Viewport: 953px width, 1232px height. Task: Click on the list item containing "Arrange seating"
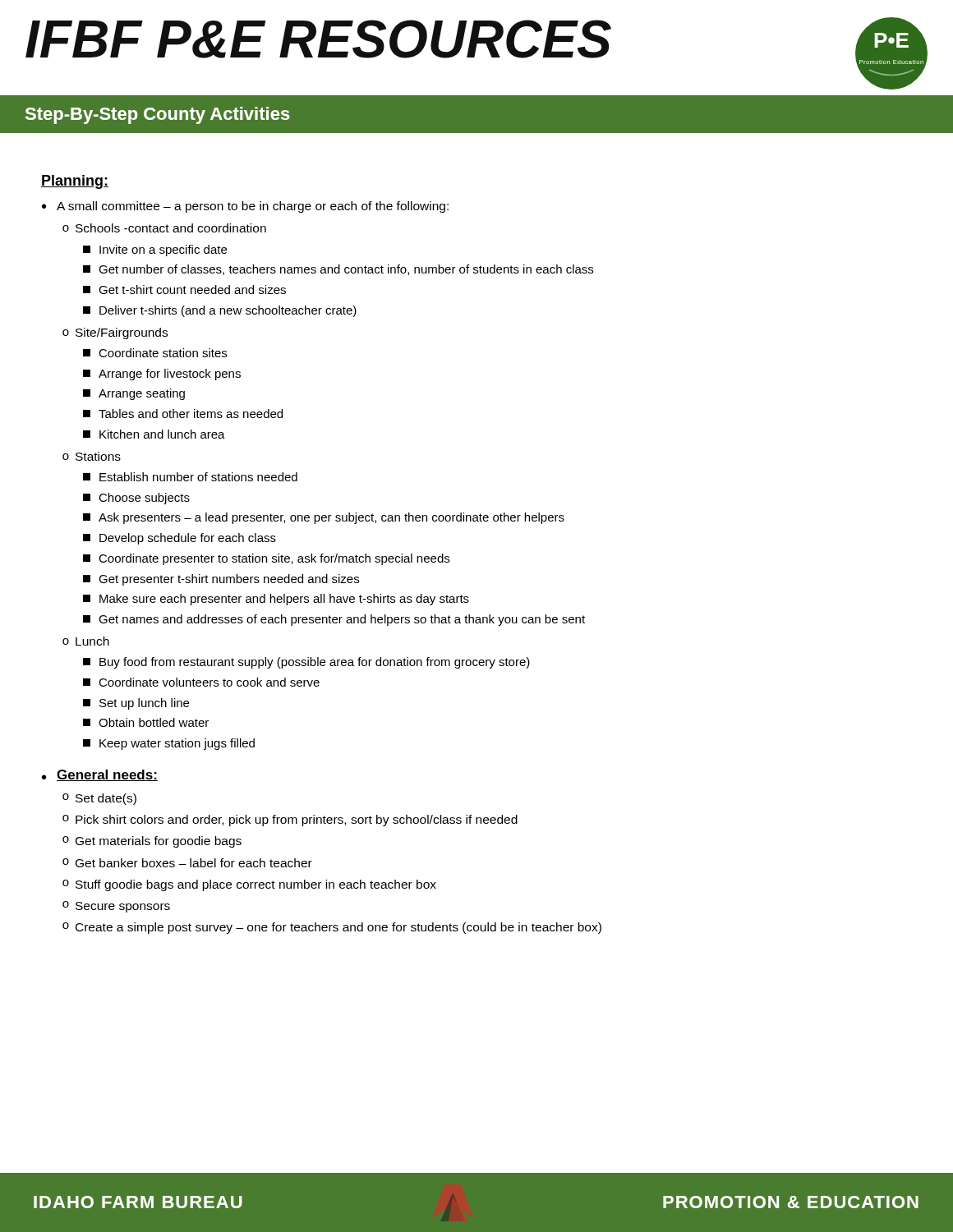(x=134, y=394)
